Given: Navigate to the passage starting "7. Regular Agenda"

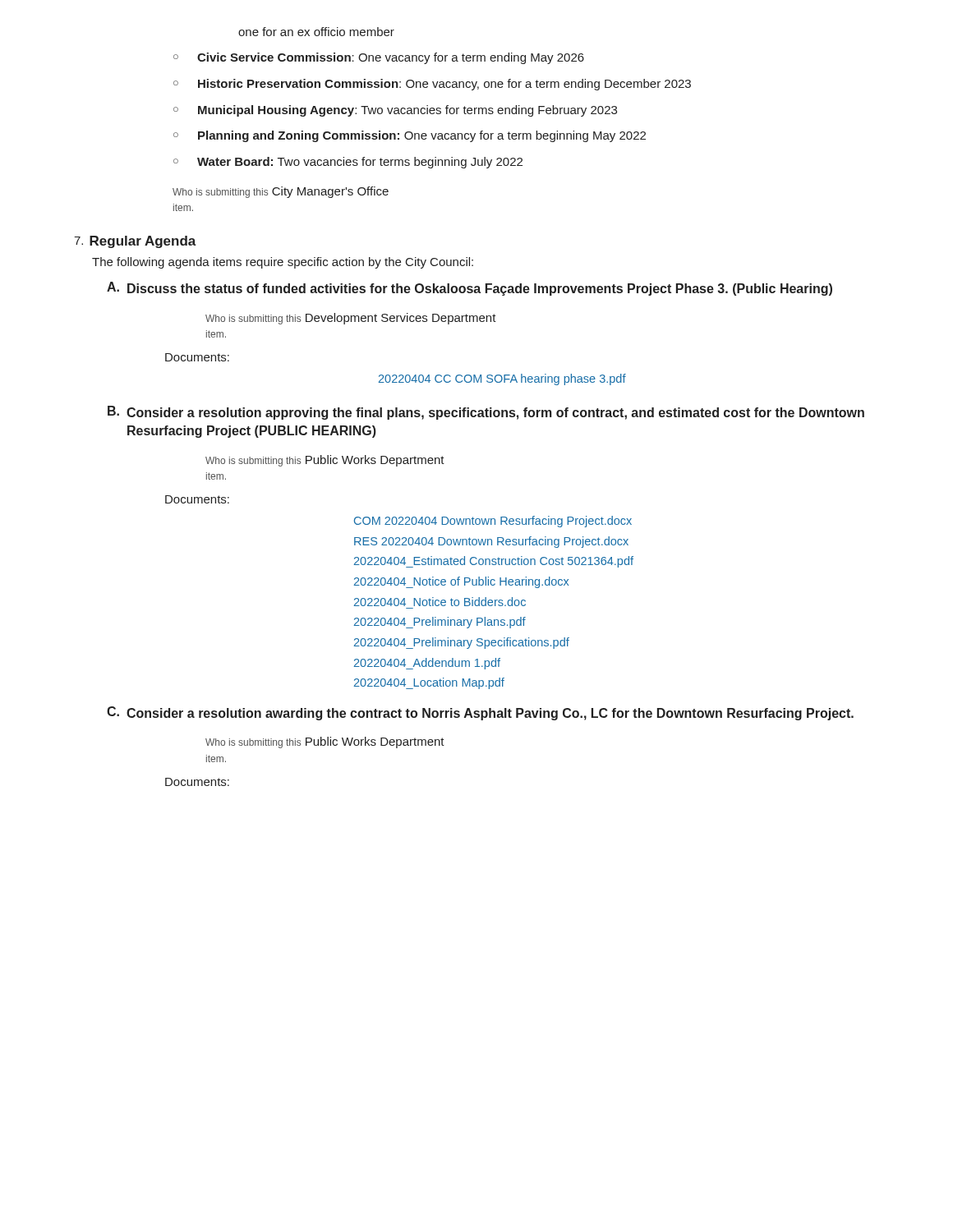Looking at the screenshot, I should (135, 242).
